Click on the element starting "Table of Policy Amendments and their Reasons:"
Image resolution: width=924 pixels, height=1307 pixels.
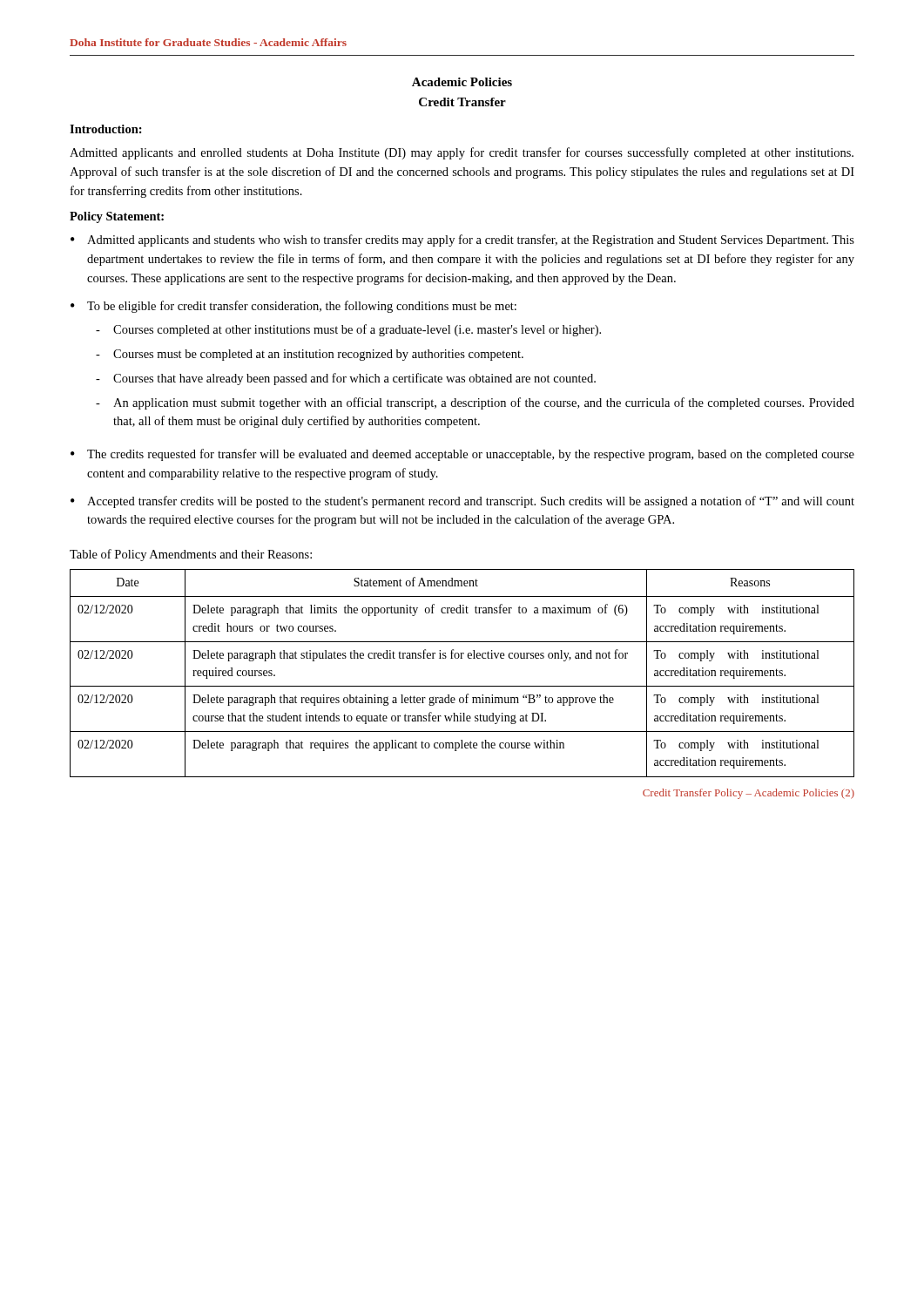click(x=191, y=554)
